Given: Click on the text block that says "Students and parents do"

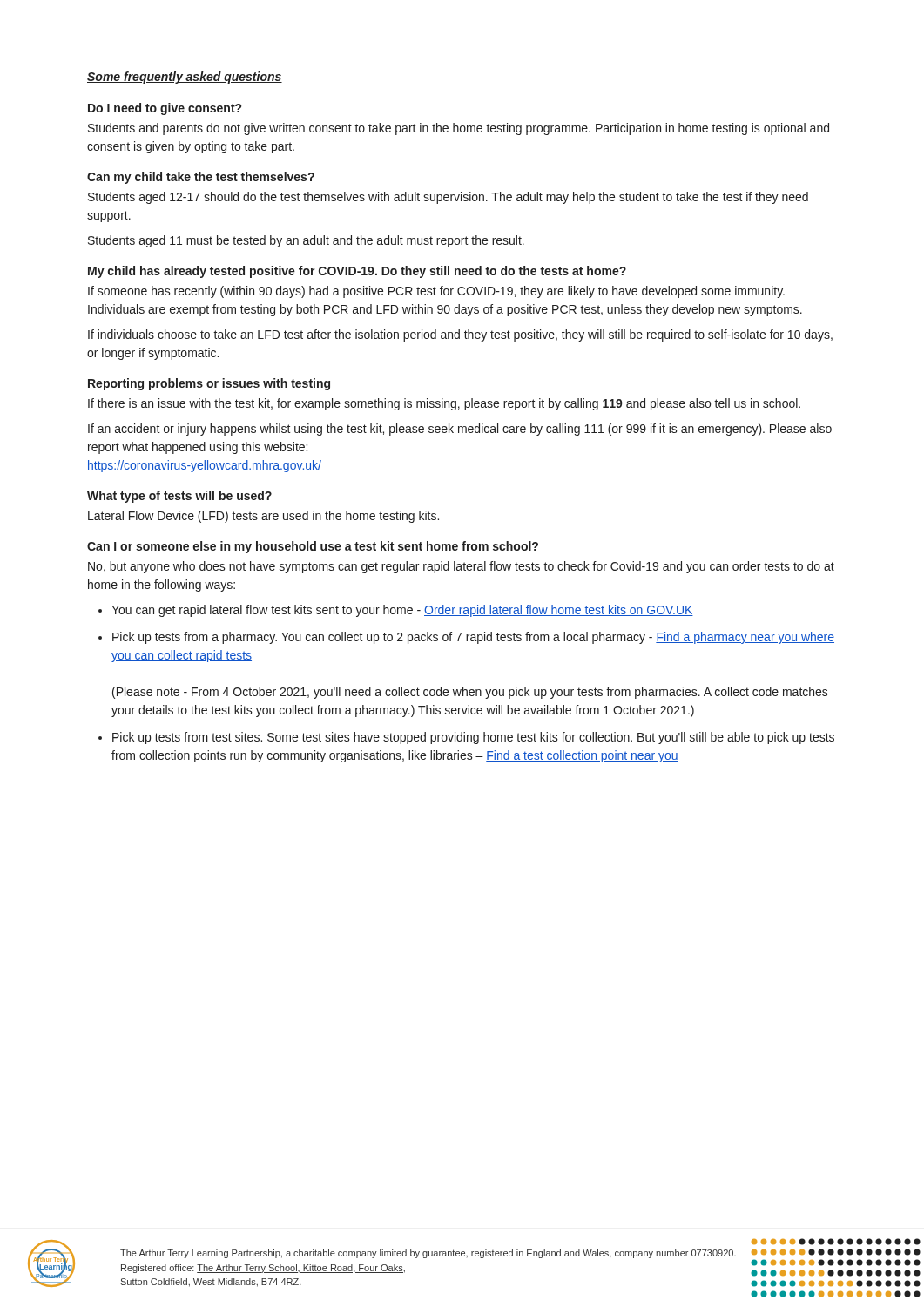Looking at the screenshot, I should pyautogui.click(x=459, y=137).
